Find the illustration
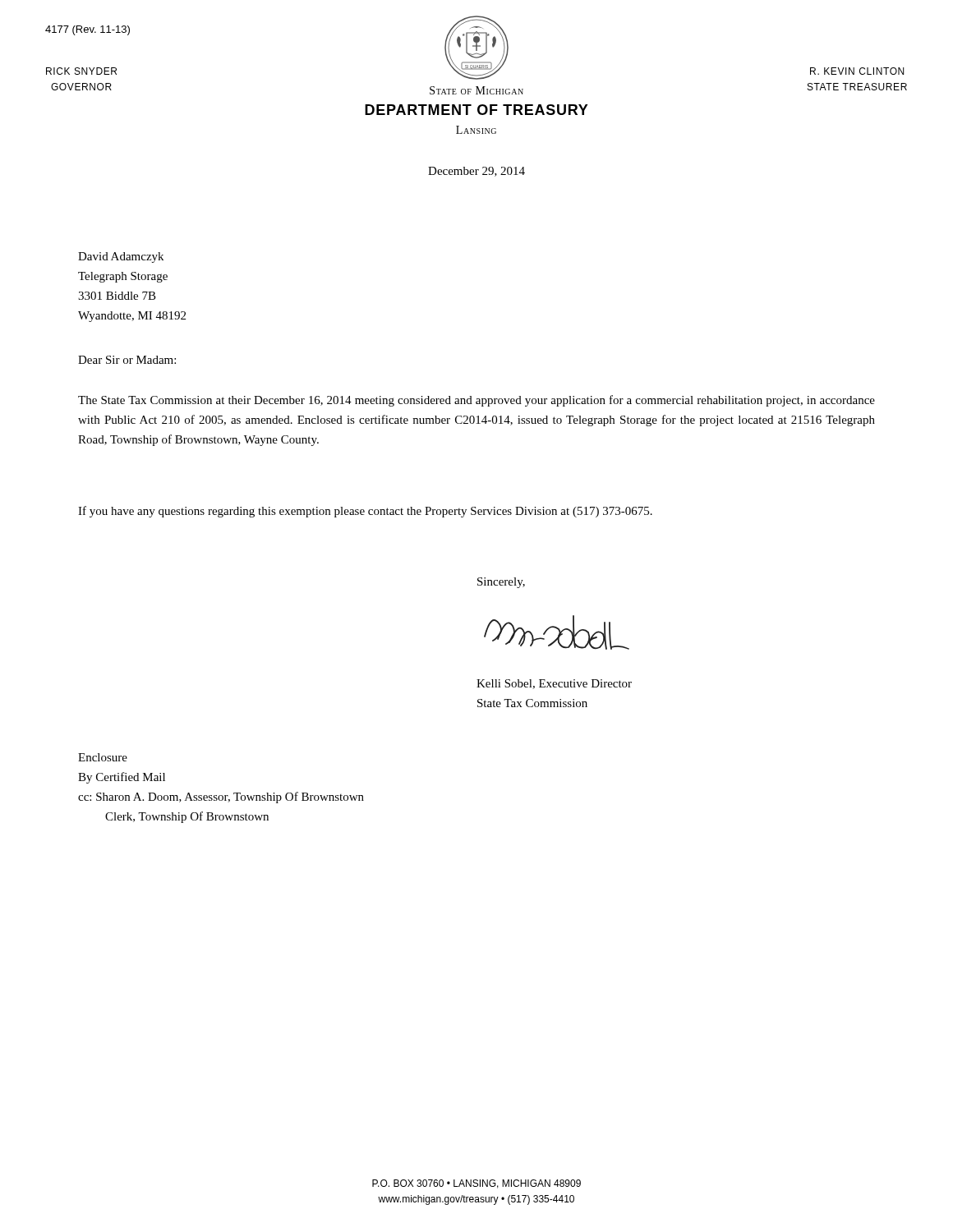 tap(600, 628)
